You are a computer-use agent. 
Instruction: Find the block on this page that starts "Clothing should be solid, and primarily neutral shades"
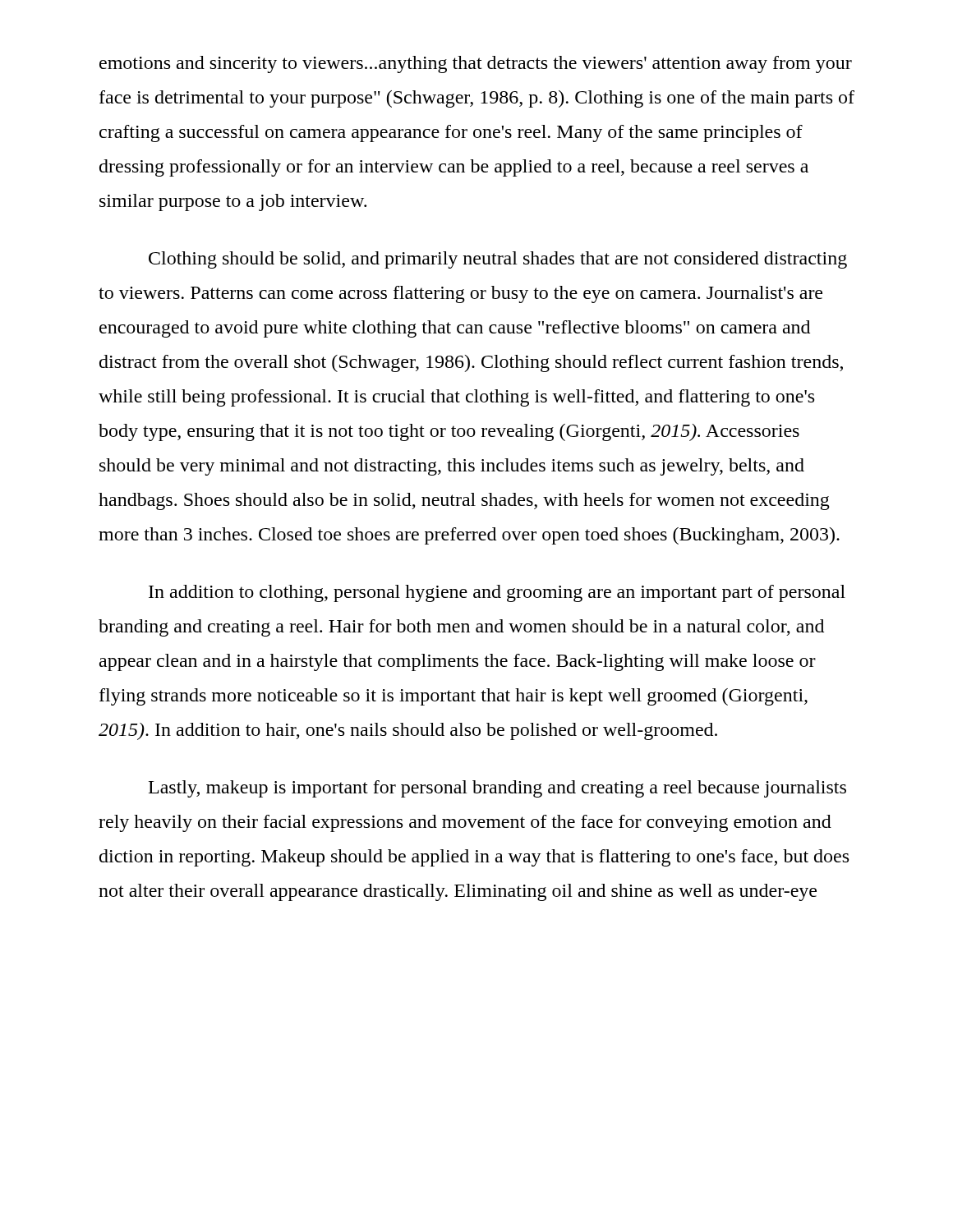click(x=476, y=396)
